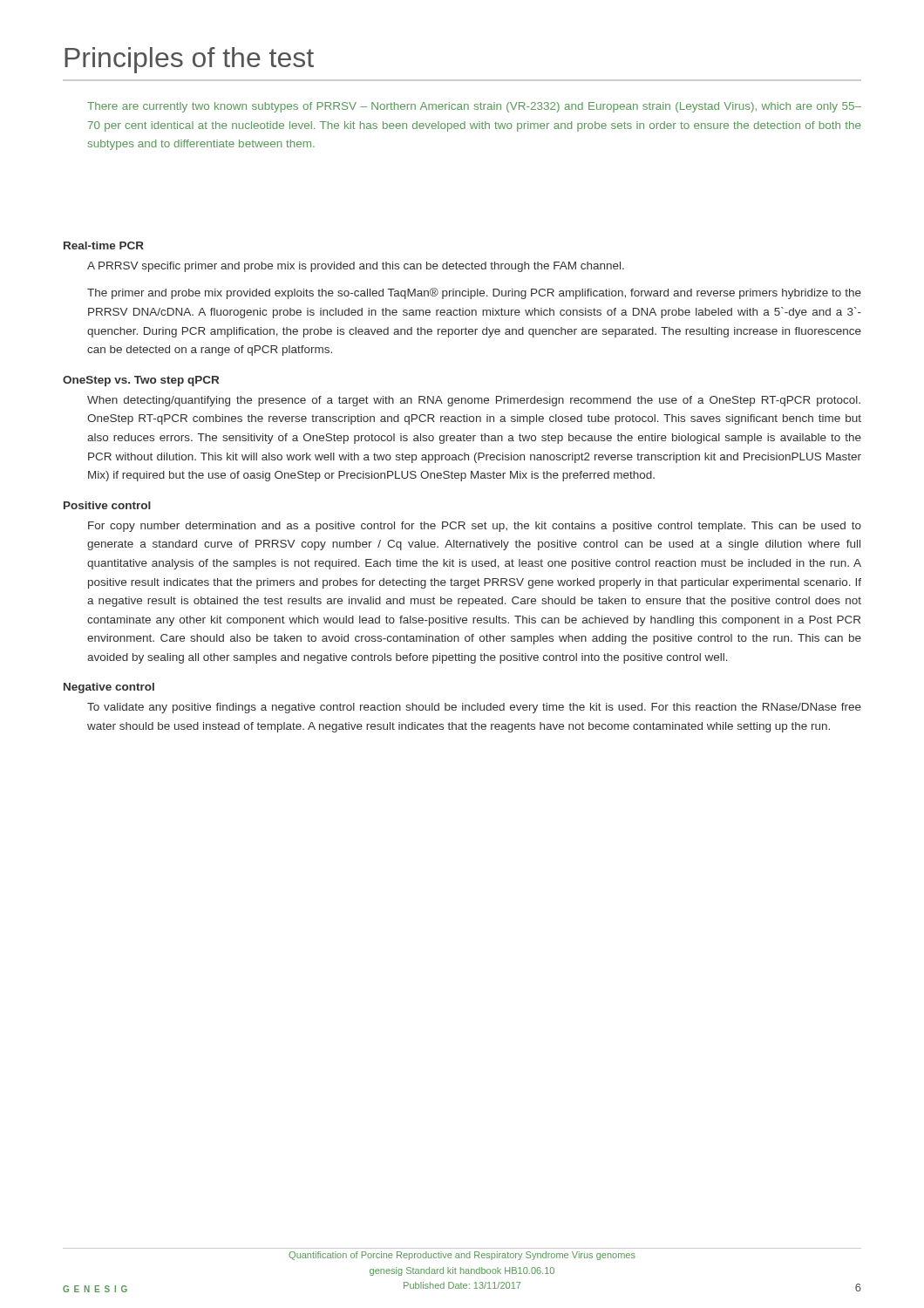
Task: Locate the element starting "To validate any"
Action: pyautogui.click(x=474, y=717)
